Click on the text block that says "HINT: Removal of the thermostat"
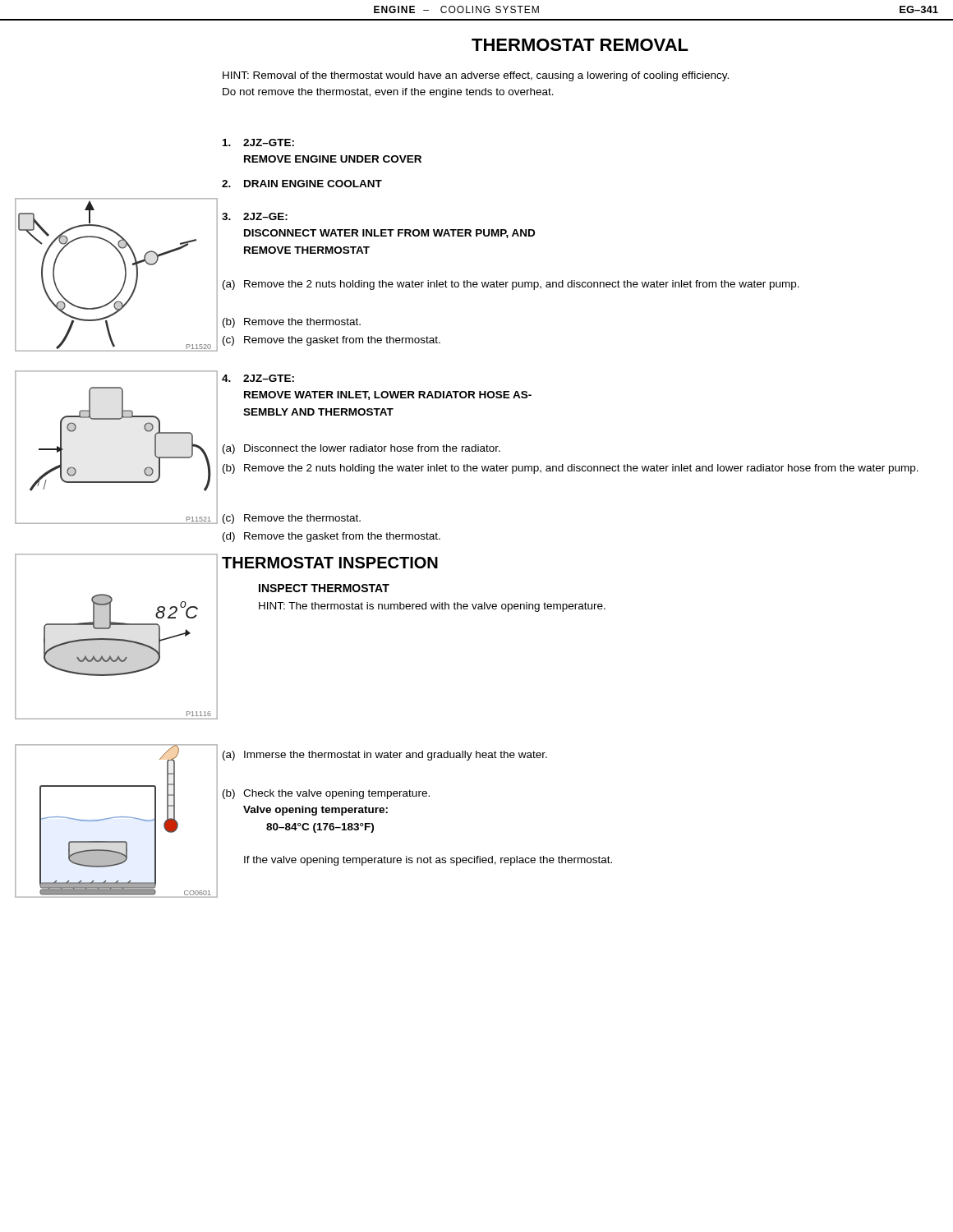 pos(476,83)
